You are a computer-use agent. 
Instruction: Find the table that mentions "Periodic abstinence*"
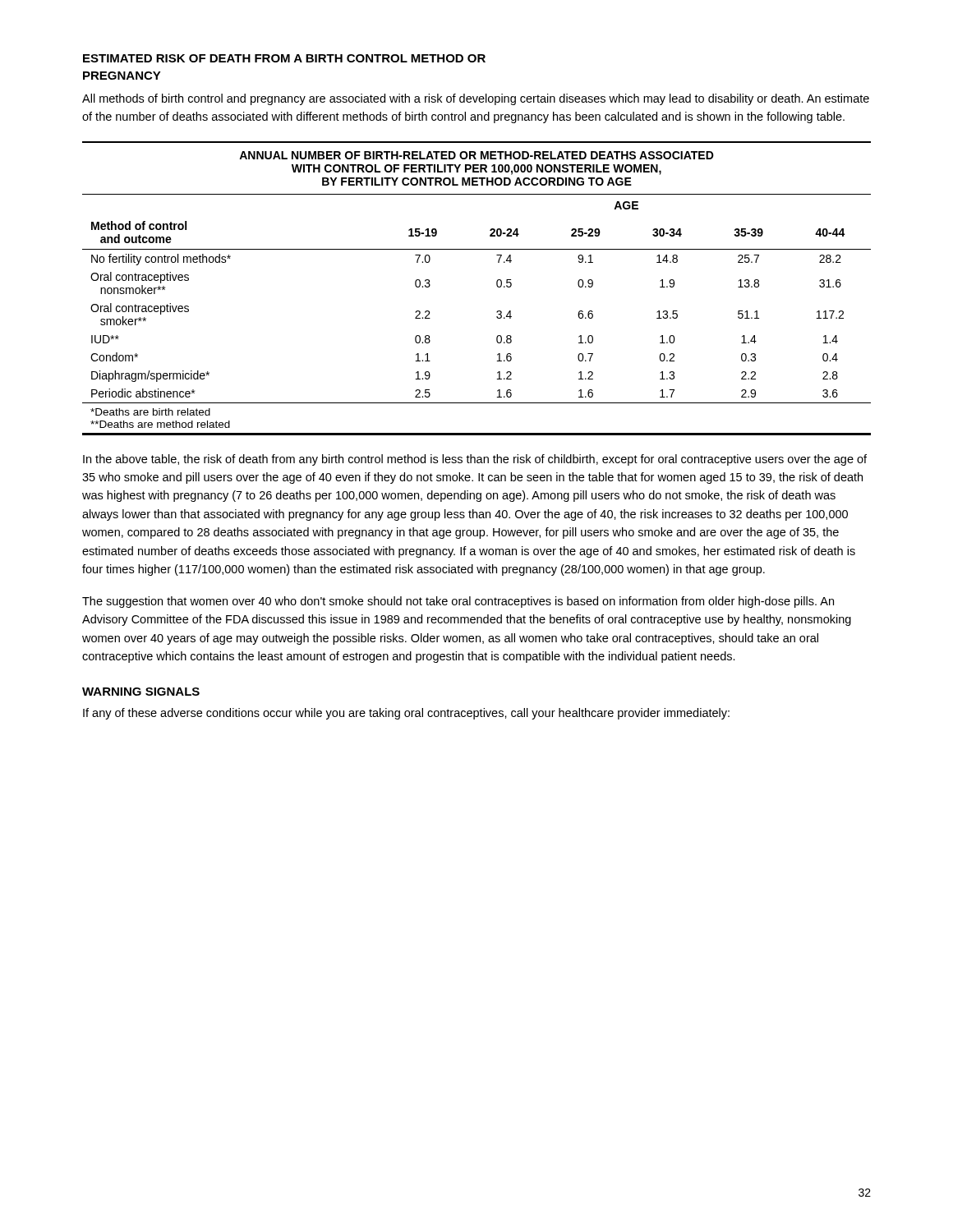(476, 288)
